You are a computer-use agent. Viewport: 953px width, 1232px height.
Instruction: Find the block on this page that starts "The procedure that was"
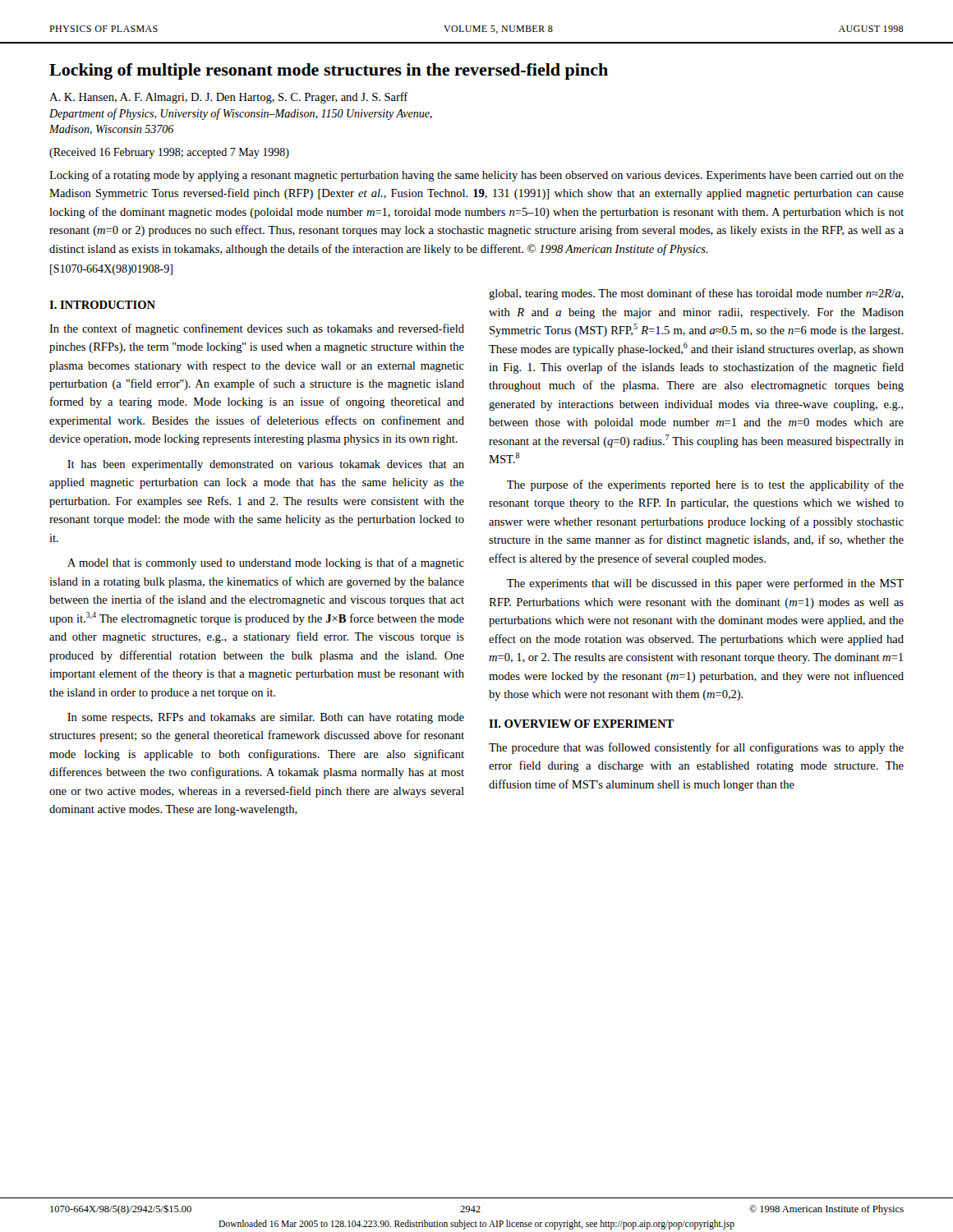pyautogui.click(x=696, y=766)
